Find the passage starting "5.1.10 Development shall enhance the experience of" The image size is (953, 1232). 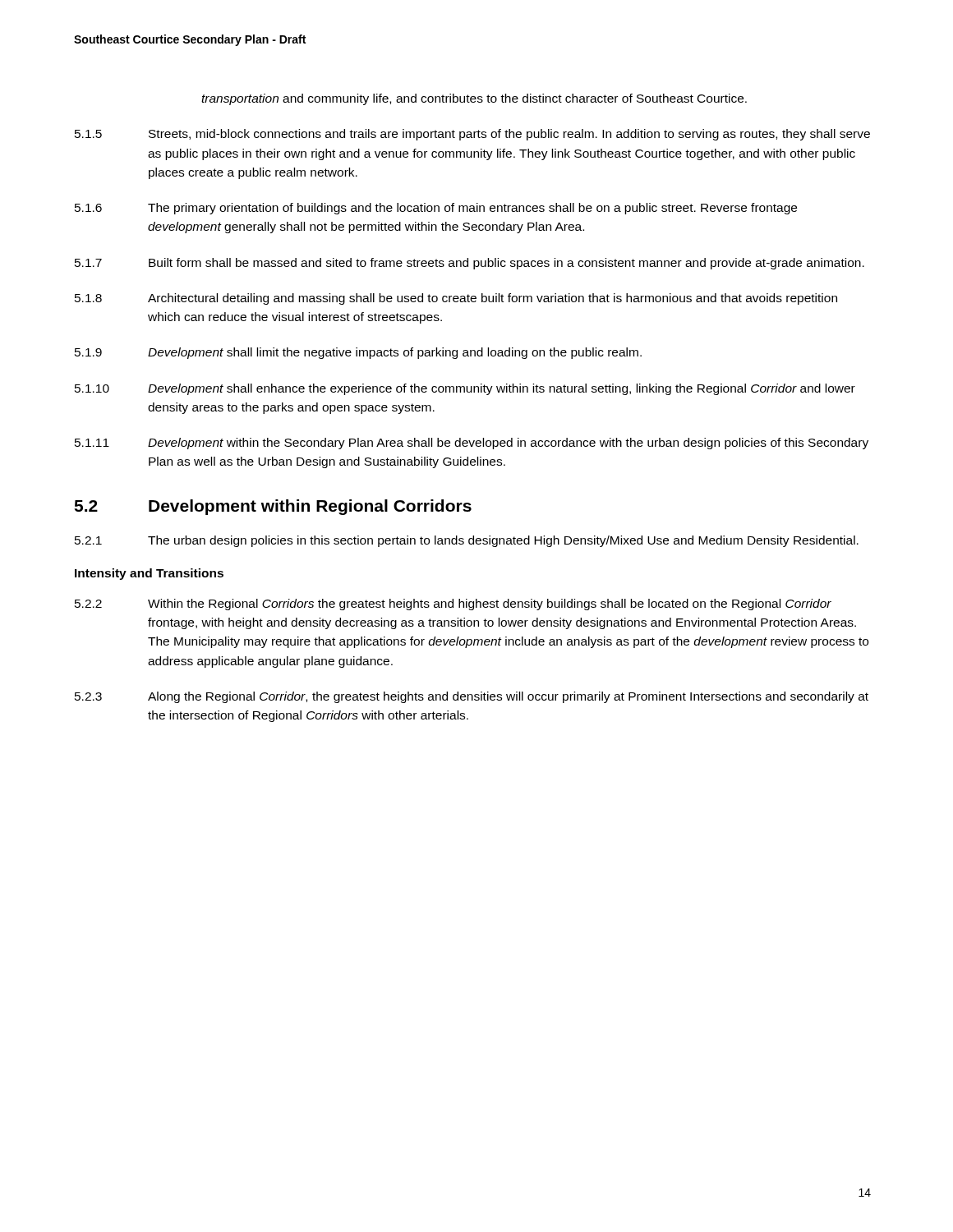(x=472, y=397)
